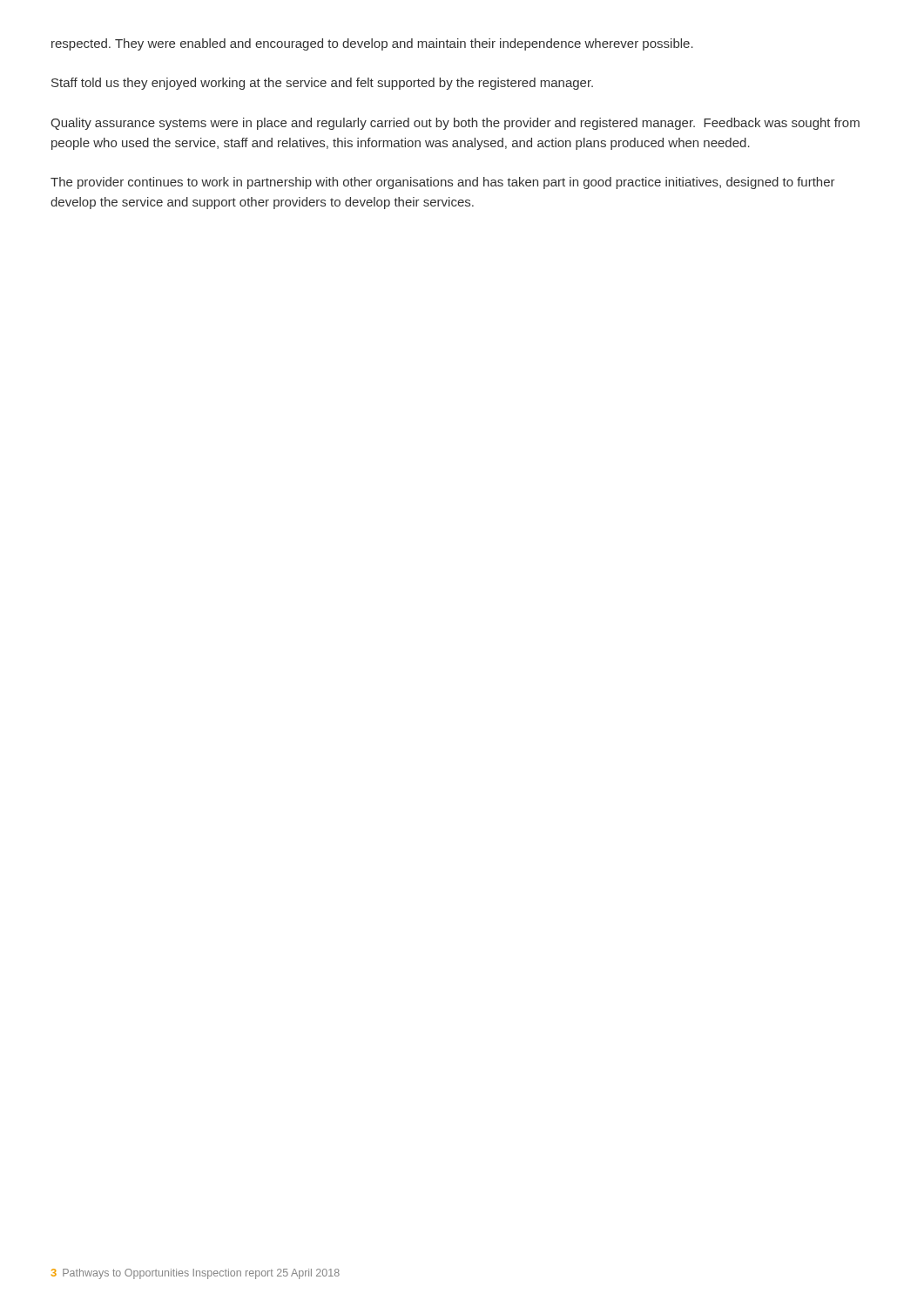This screenshot has height=1307, width=924.
Task: Point to the block beginning "respected. They were enabled and encouraged"
Action: coord(372,43)
